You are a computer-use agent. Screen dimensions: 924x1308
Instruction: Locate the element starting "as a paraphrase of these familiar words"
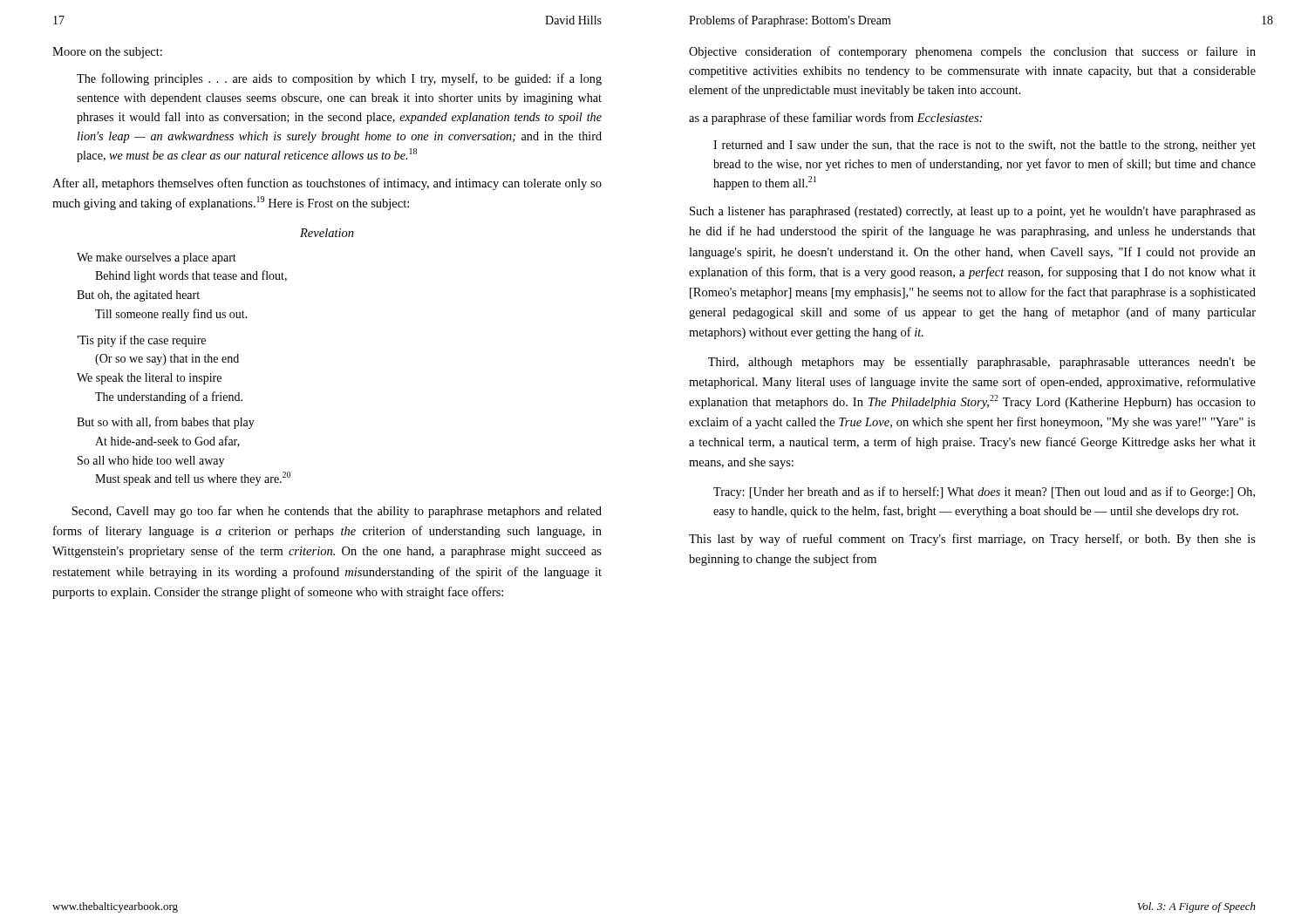(836, 118)
